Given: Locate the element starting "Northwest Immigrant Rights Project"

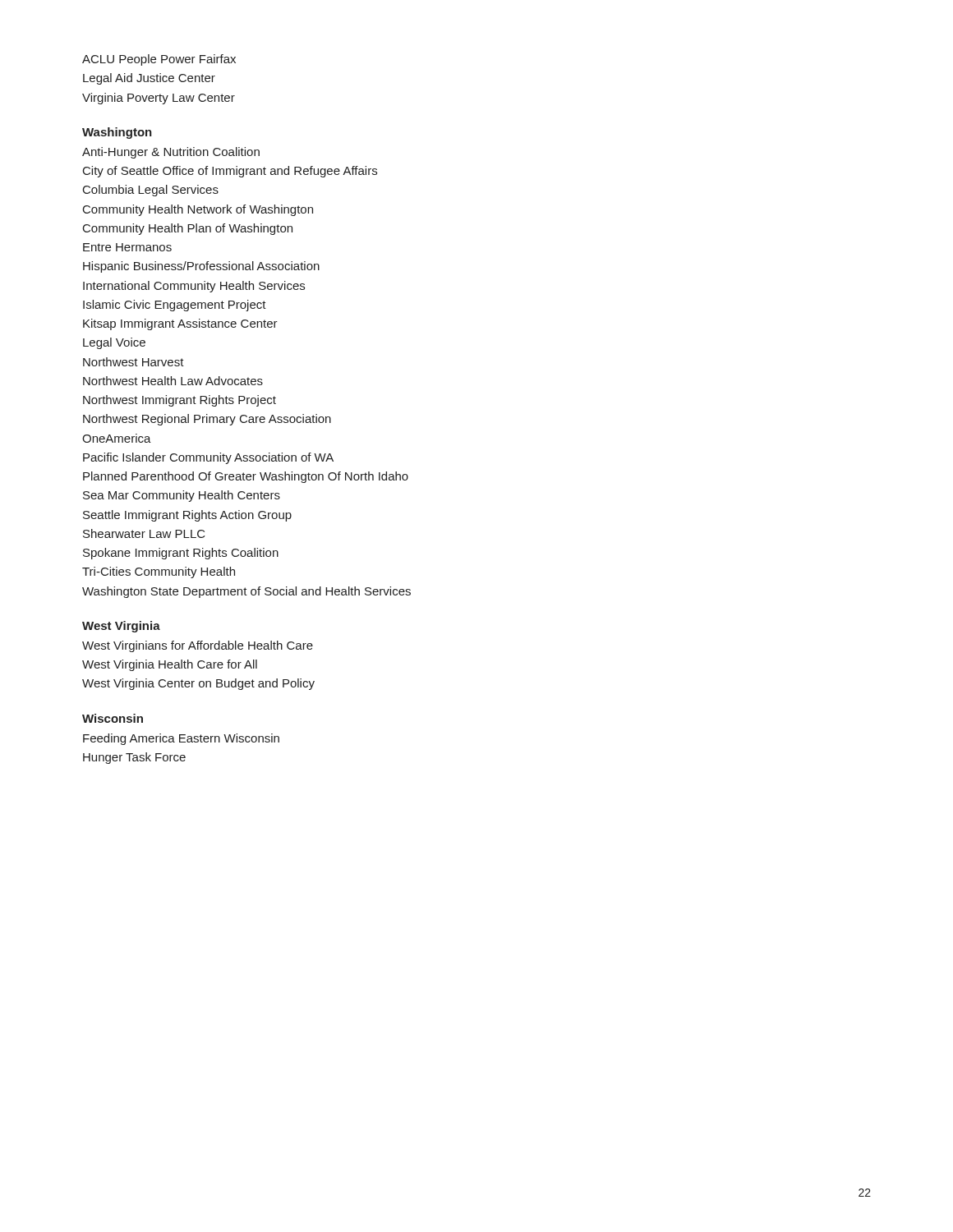Looking at the screenshot, I should click(179, 400).
